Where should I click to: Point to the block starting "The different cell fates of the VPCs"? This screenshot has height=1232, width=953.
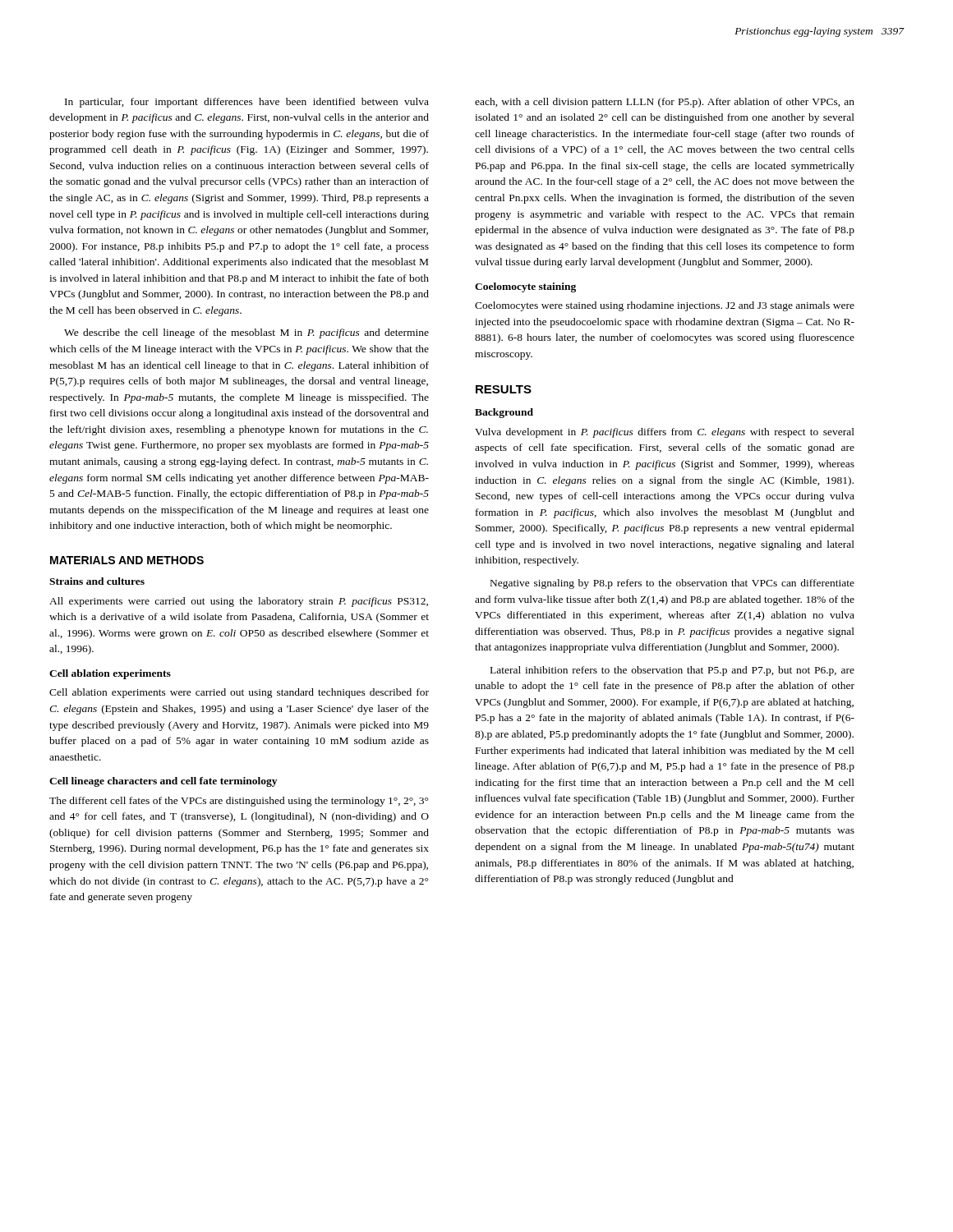(239, 849)
